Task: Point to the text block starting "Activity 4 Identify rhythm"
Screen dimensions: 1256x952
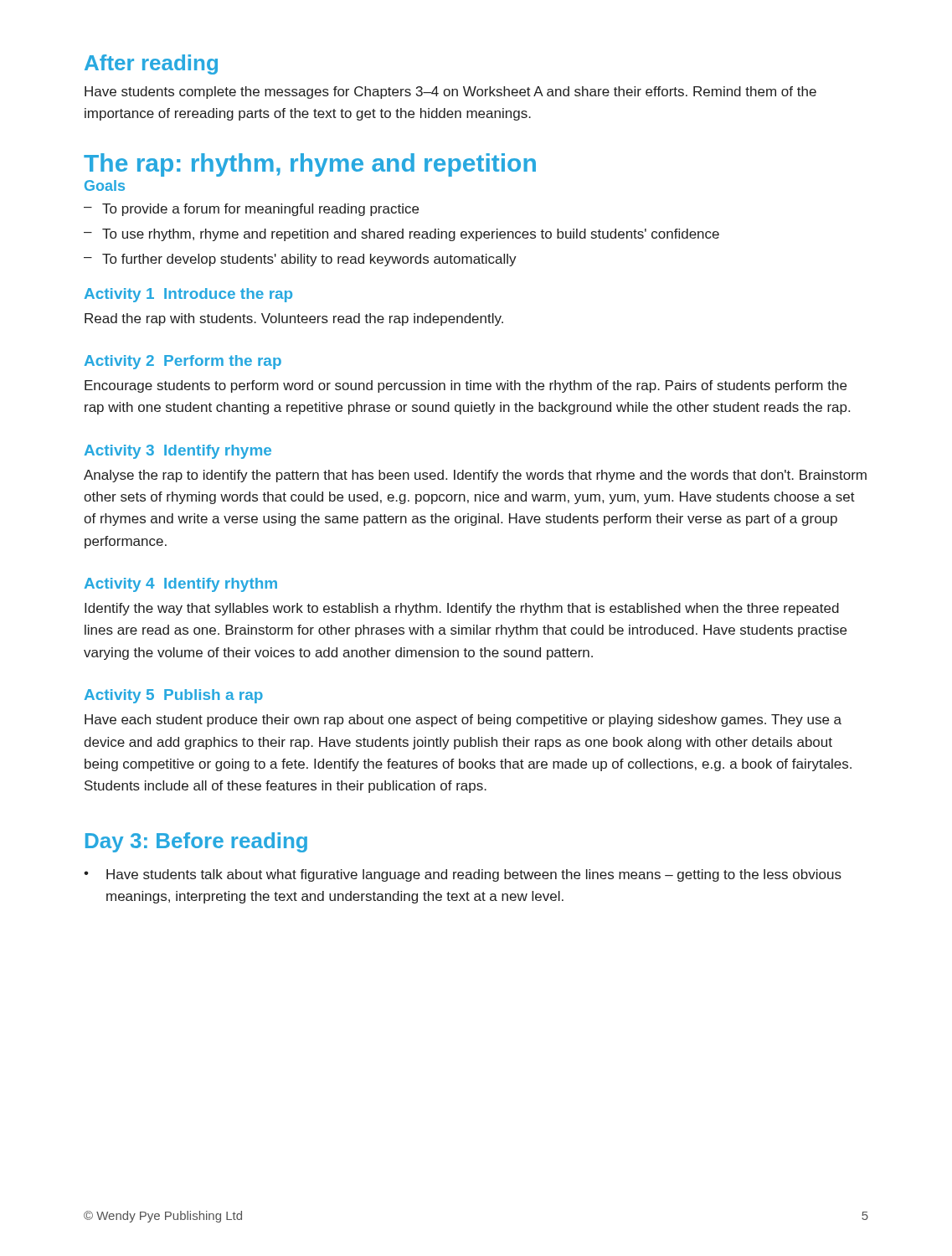Action: (181, 583)
